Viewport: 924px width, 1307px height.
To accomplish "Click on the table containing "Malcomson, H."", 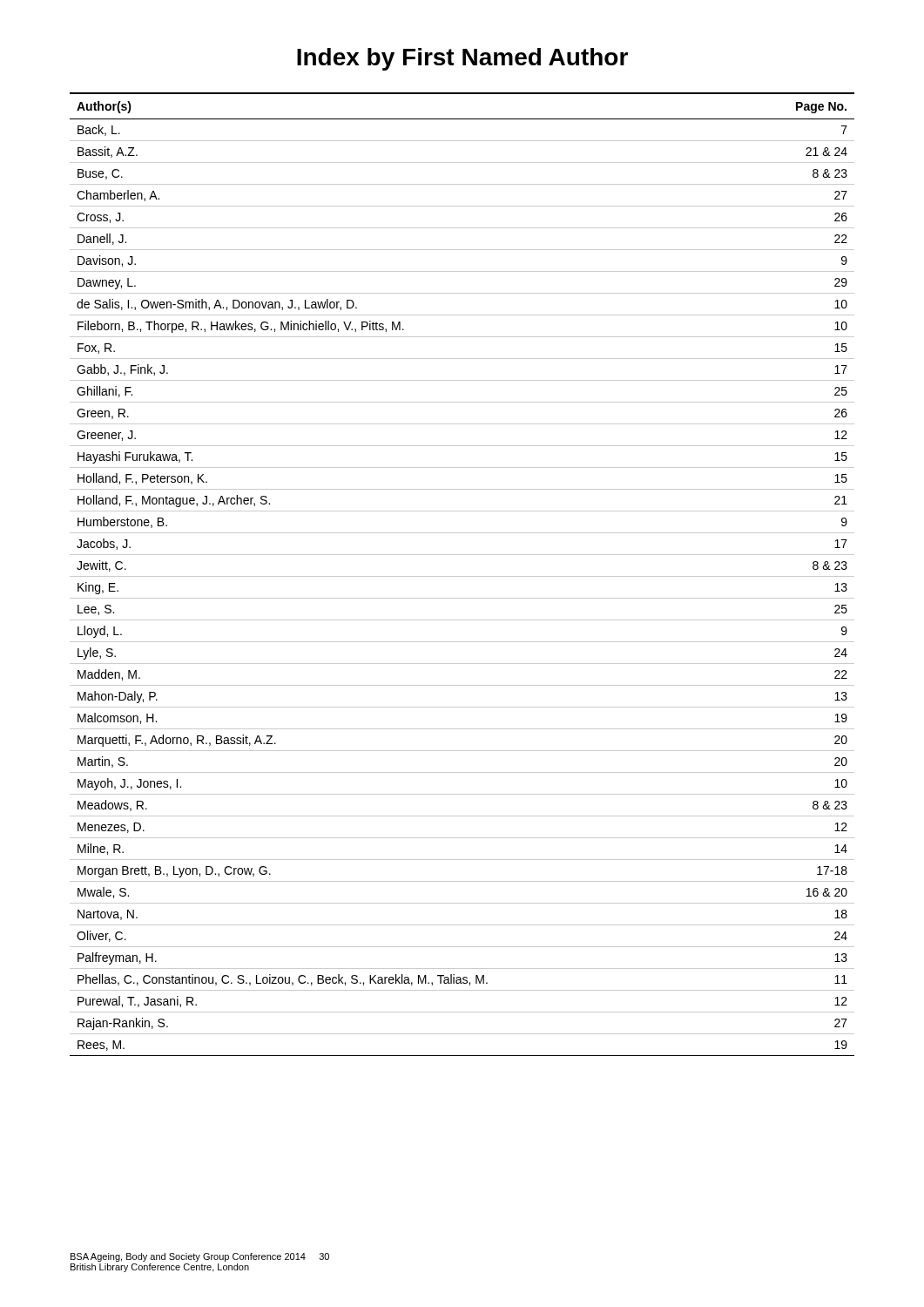I will [x=462, y=574].
